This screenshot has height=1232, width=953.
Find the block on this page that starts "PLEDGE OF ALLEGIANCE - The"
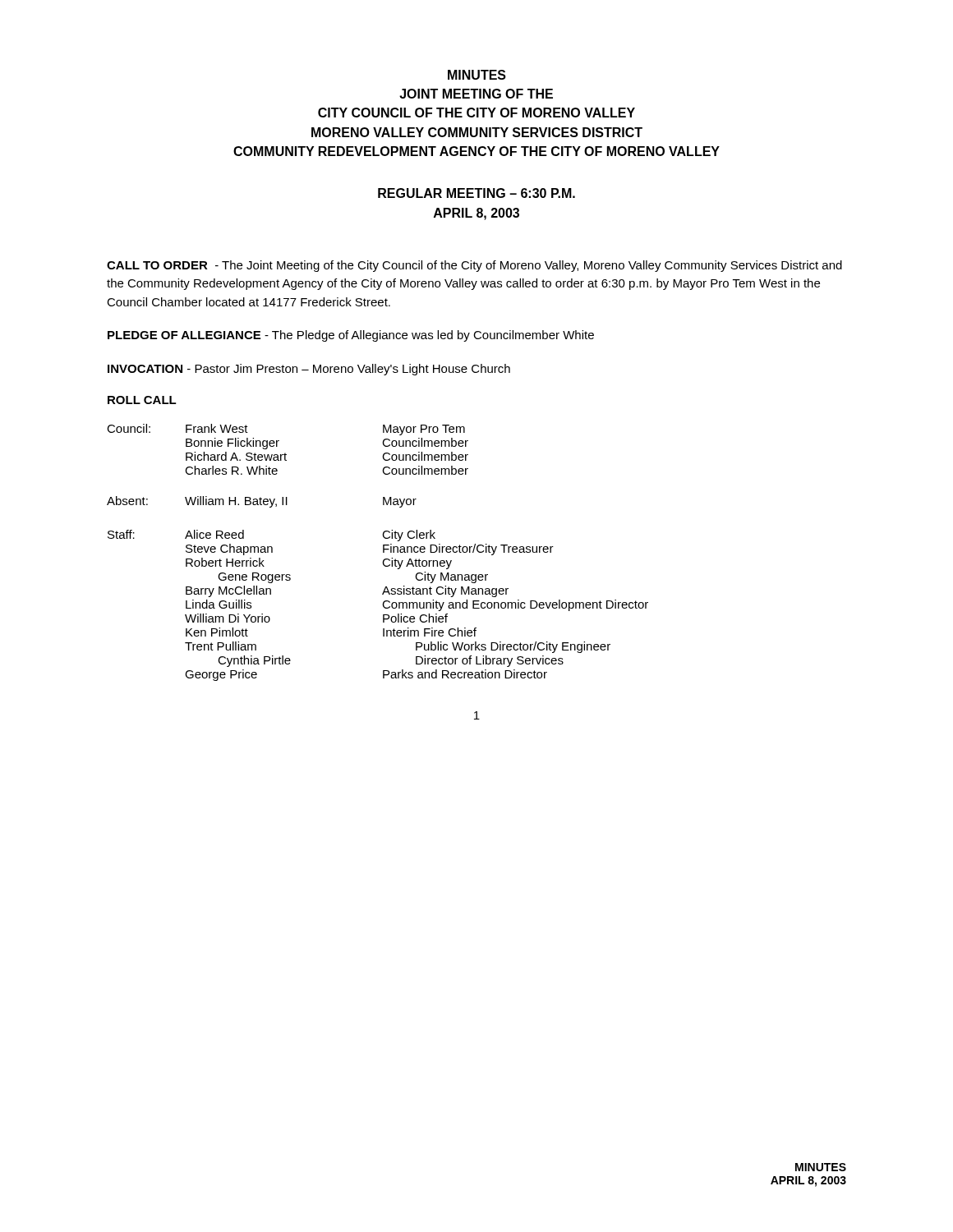click(351, 335)
